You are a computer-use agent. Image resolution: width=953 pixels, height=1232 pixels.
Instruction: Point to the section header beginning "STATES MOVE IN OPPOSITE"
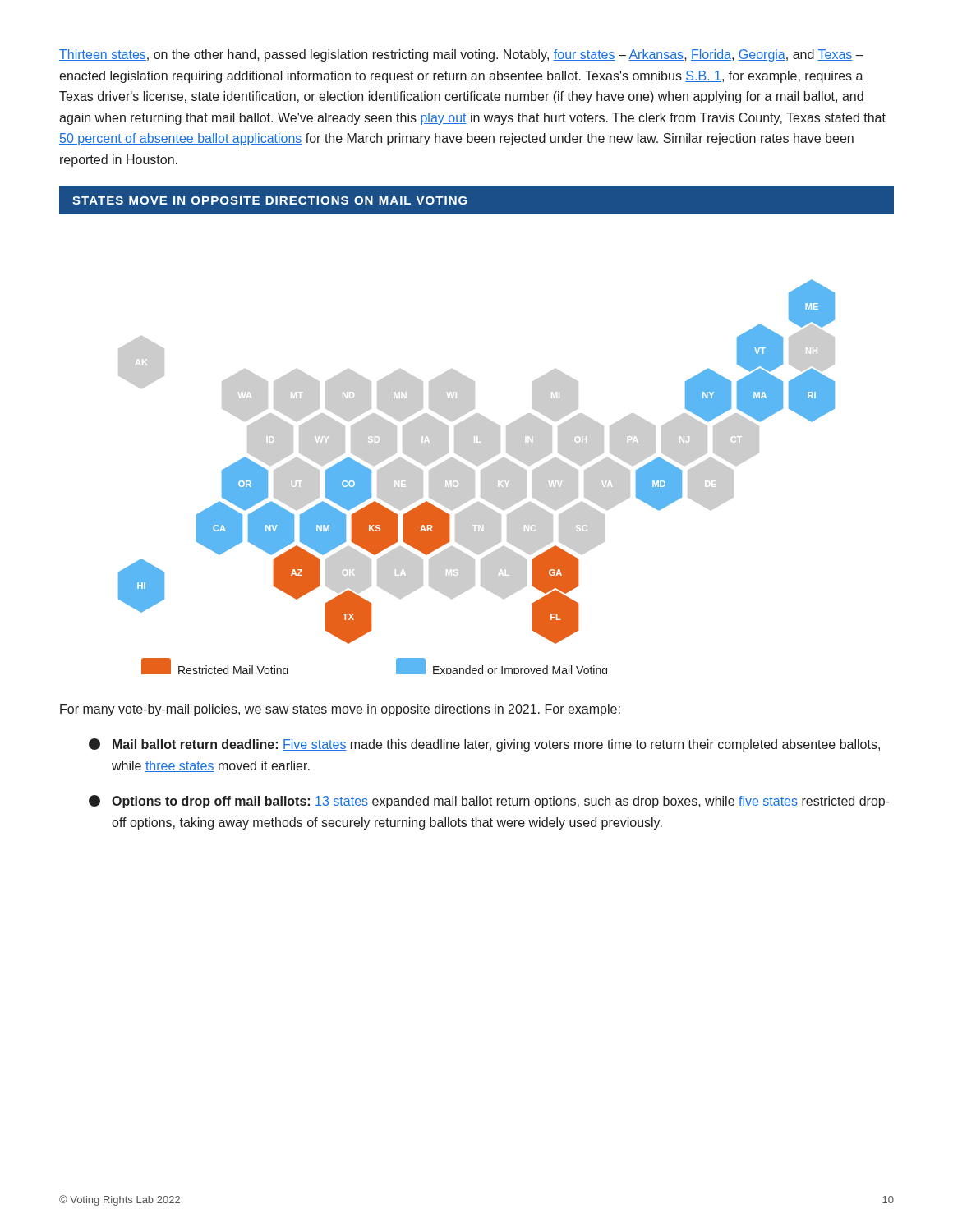point(476,200)
